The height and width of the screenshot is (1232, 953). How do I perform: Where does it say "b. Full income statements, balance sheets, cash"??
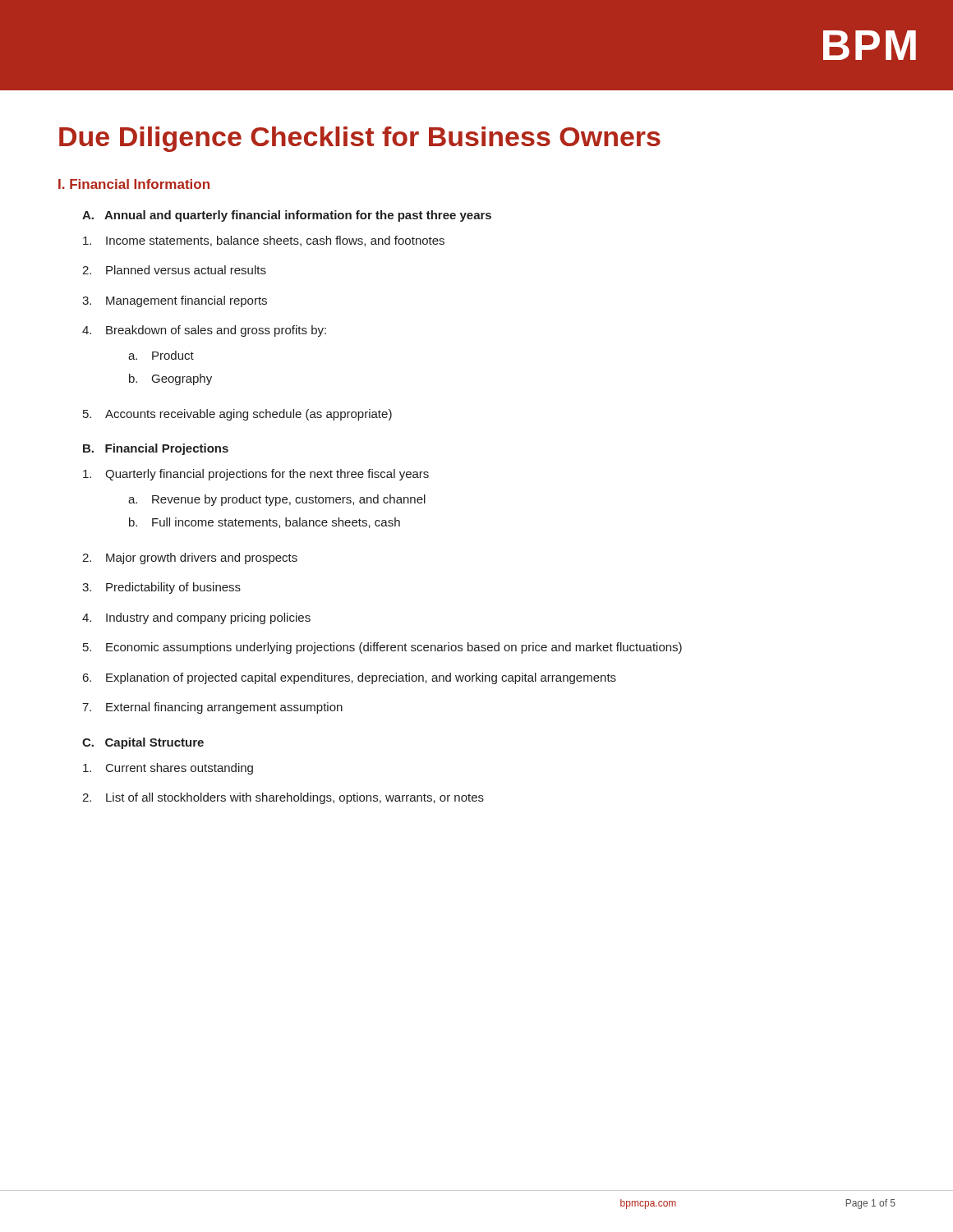pos(265,523)
